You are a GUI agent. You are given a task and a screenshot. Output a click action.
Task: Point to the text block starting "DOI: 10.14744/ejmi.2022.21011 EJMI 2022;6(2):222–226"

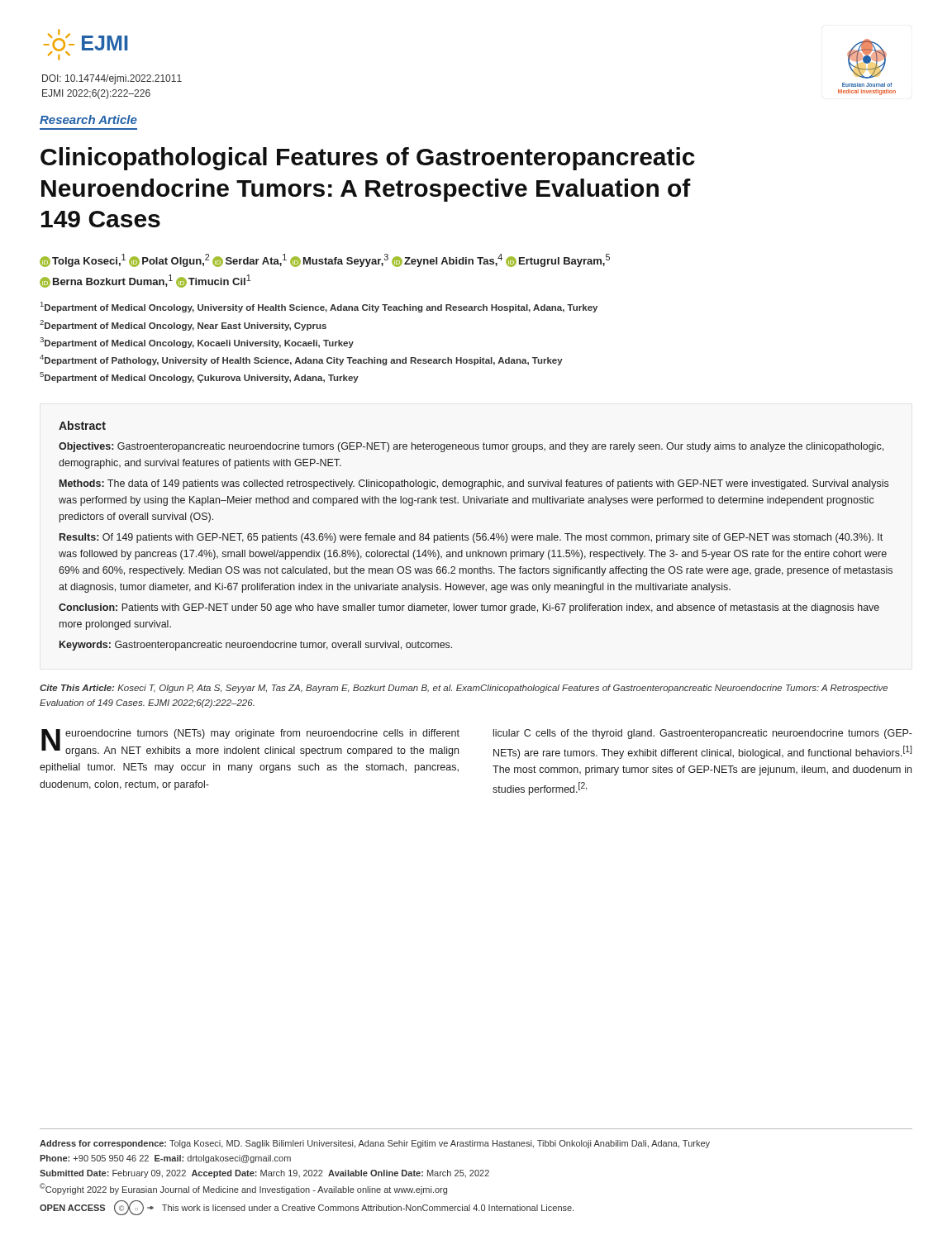point(112,86)
